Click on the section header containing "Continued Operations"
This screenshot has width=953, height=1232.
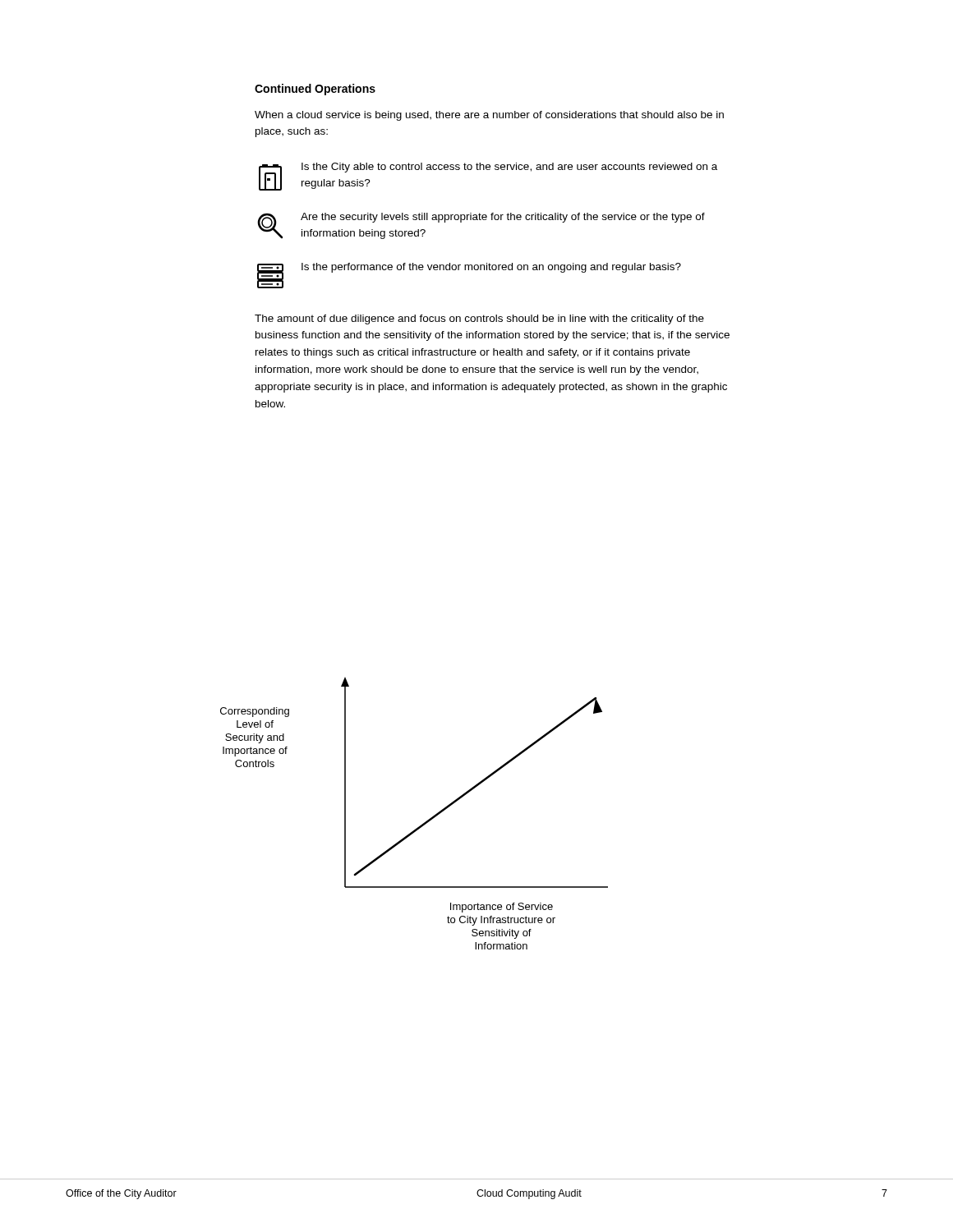(x=315, y=89)
